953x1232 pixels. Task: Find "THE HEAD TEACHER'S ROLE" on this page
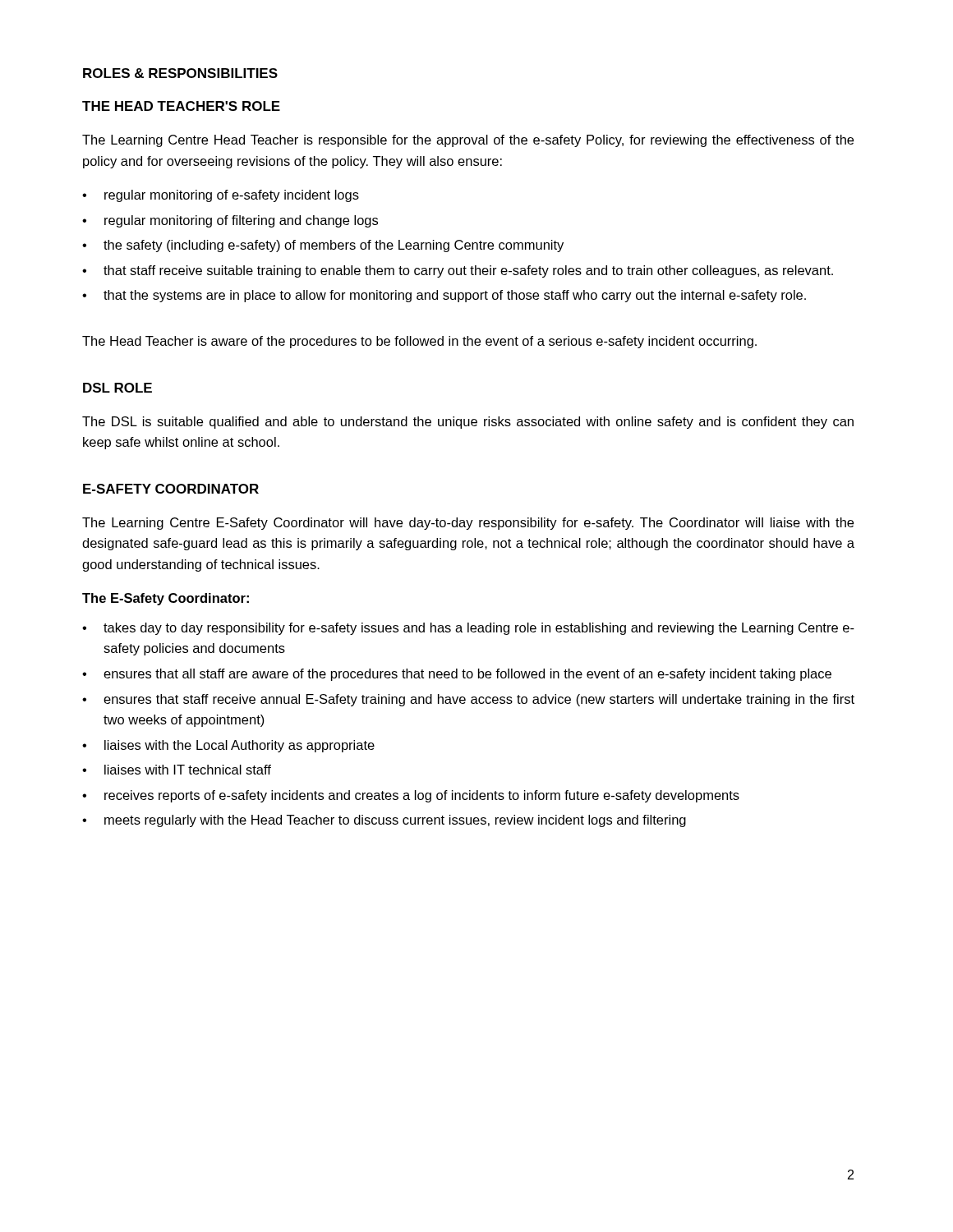[x=181, y=106]
